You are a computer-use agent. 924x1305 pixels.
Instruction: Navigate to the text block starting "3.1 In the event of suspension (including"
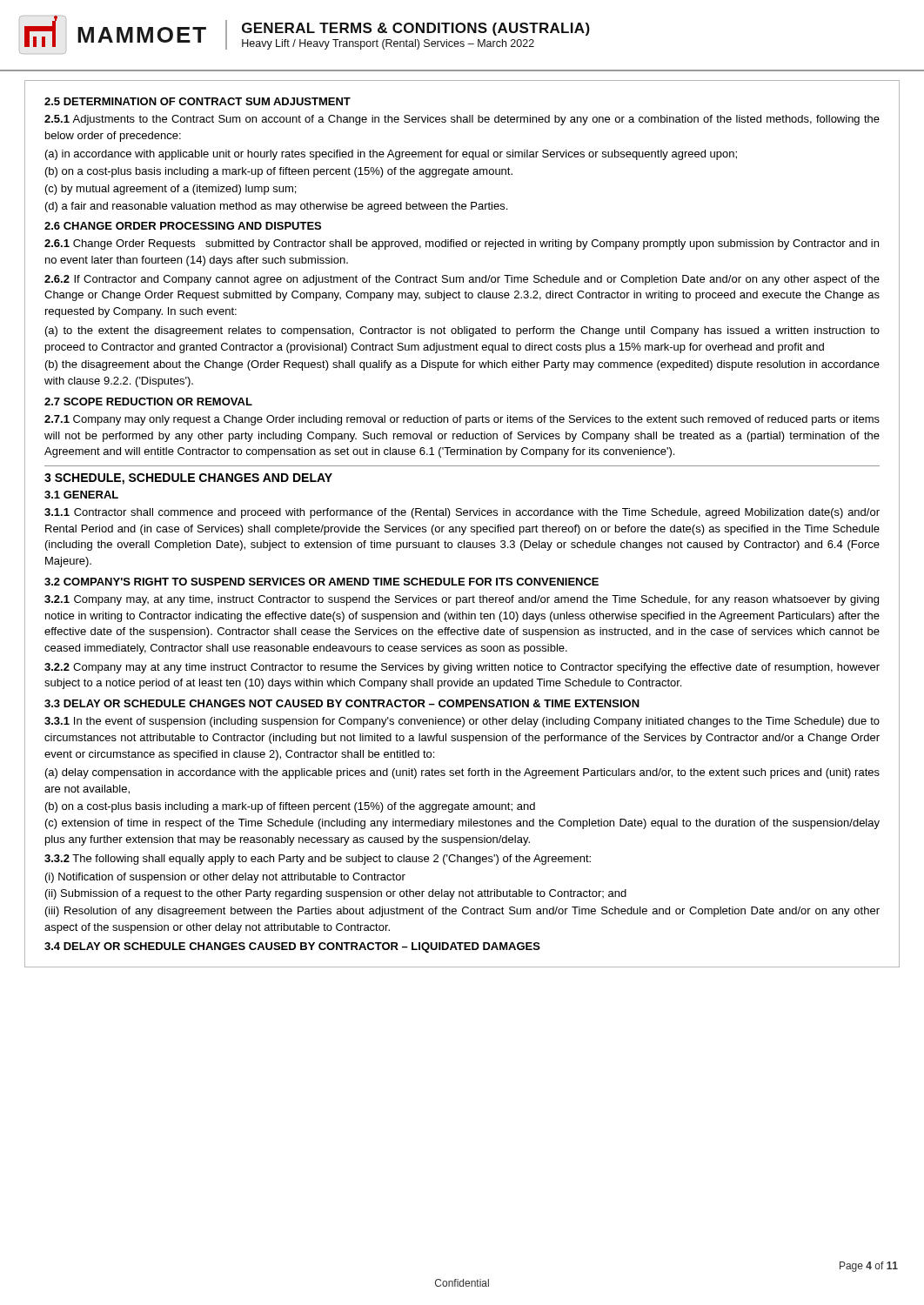pos(462,737)
